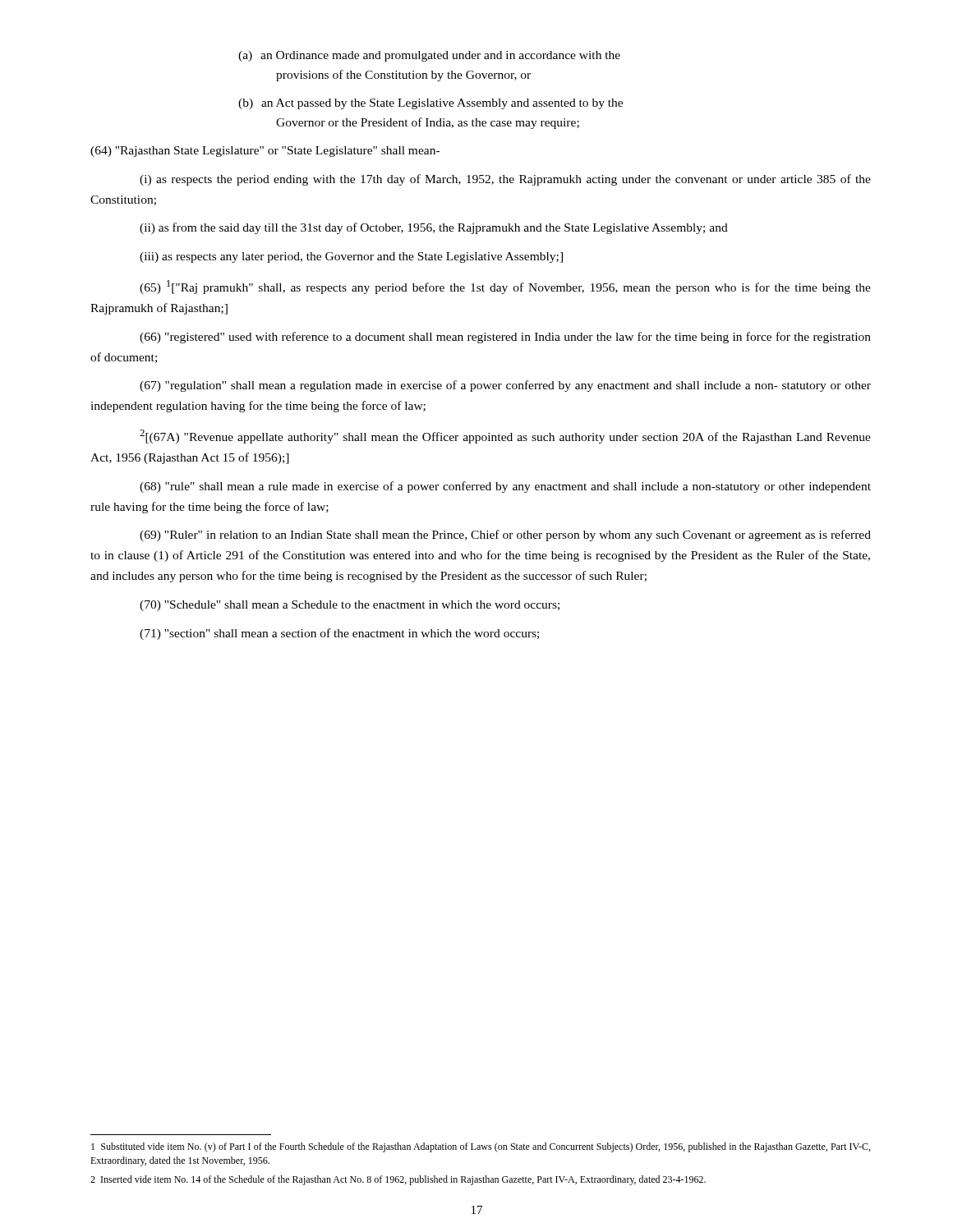Viewport: 953px width, 1232px height.
Task: Locate the block of text that opens with "(a) an Ordinance made"
Action: coord(555,66)
